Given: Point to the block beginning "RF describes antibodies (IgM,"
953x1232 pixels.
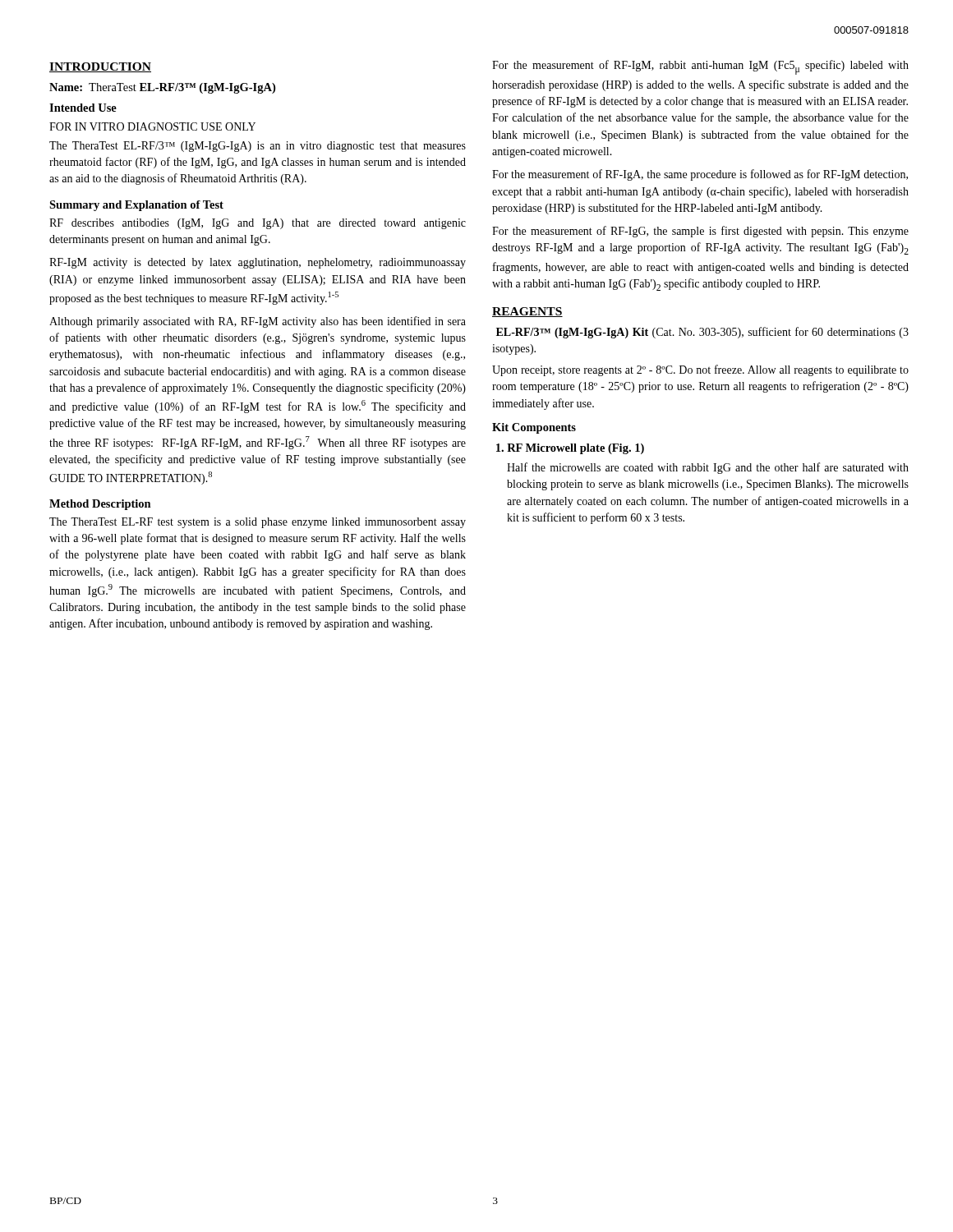Looking at the screenshot, I should click(258, 231).
